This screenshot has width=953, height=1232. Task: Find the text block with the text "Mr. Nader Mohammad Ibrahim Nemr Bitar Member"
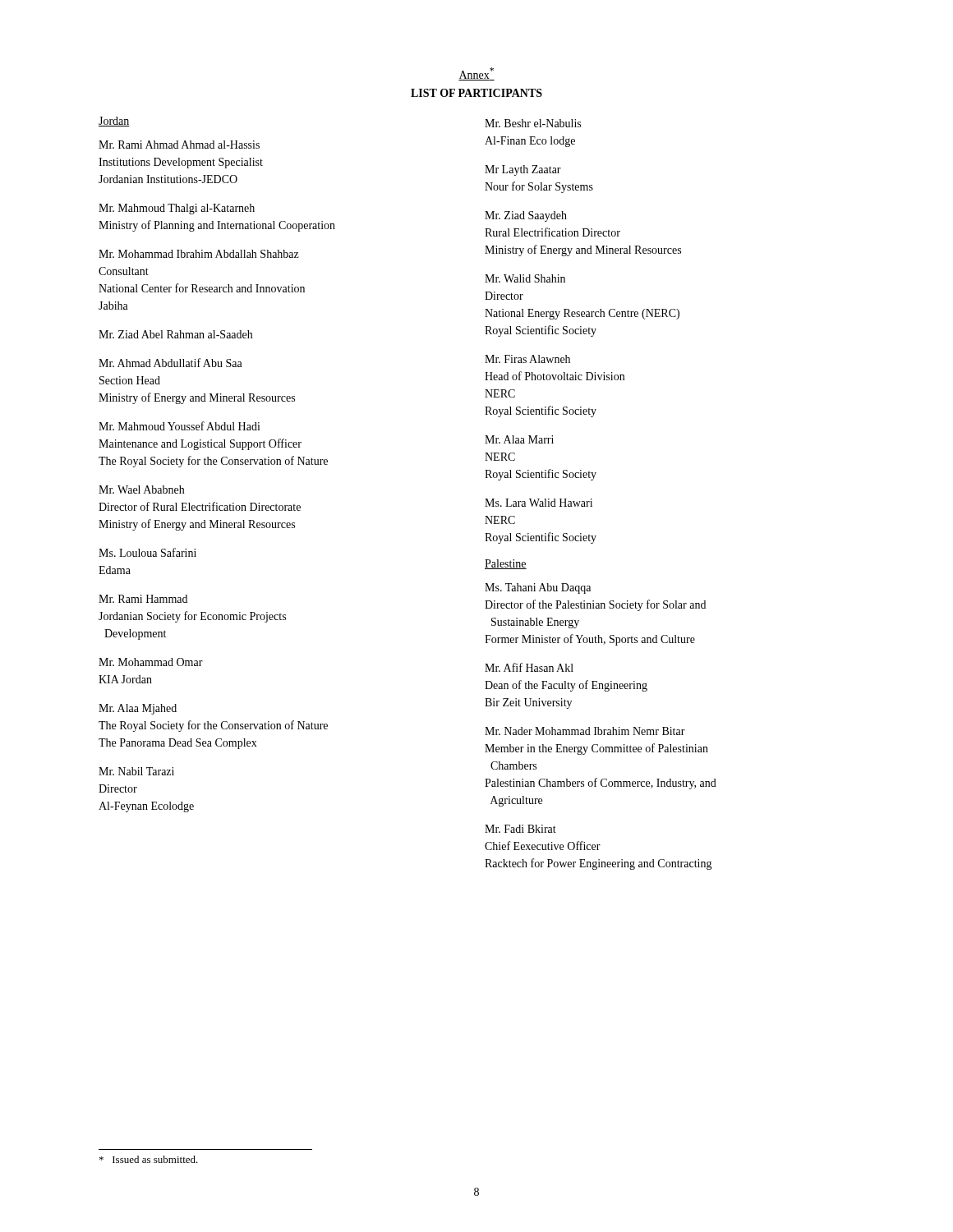pyautogui.click(x=585, y=731)
